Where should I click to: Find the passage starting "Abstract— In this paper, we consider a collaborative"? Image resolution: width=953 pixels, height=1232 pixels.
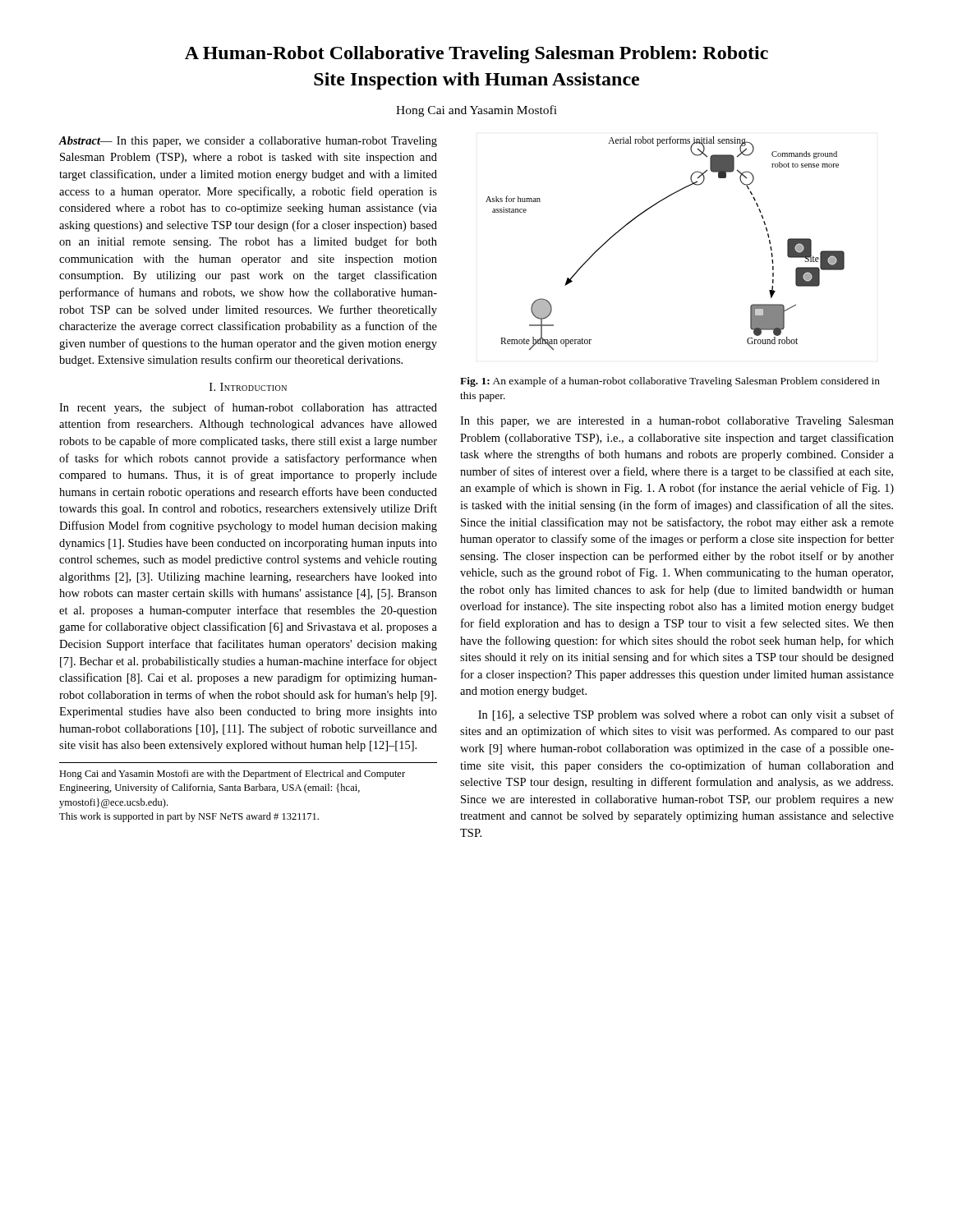pyautogui.click(x=248, y=250)
